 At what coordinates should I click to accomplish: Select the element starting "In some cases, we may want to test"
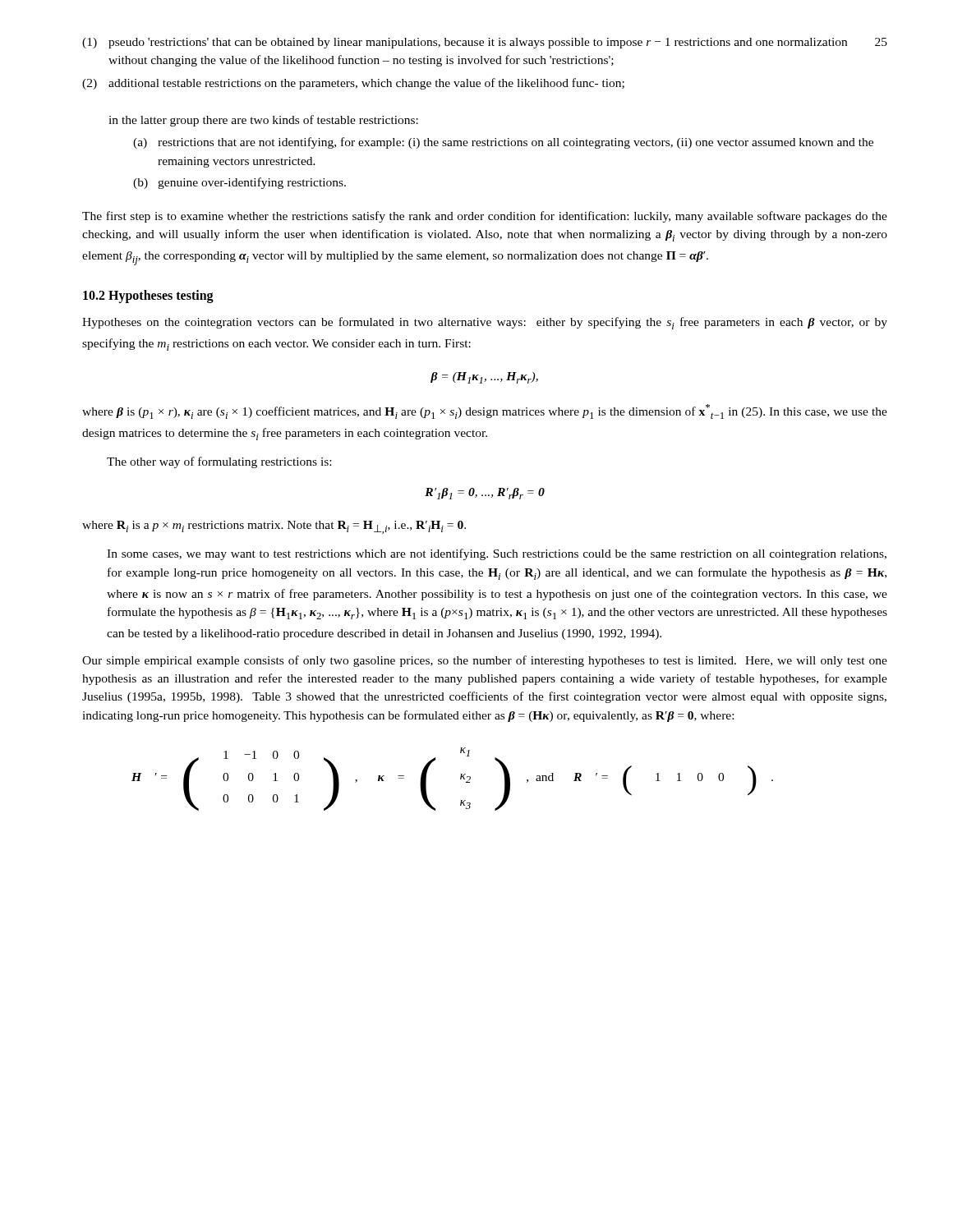click(x=497, y=593)
